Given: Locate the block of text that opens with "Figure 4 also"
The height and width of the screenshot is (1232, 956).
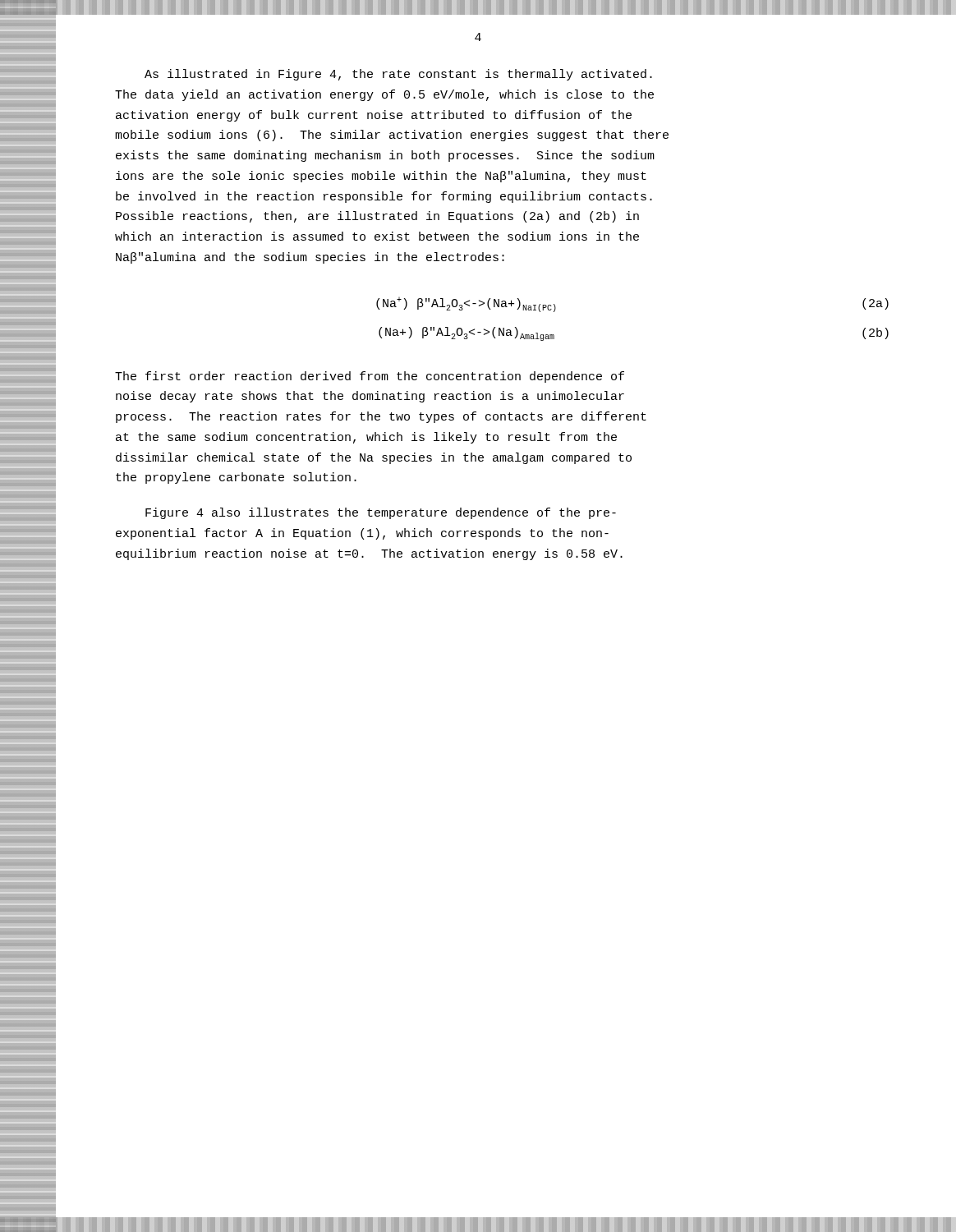Looking at the screenshot, I should tap(370, 534).
